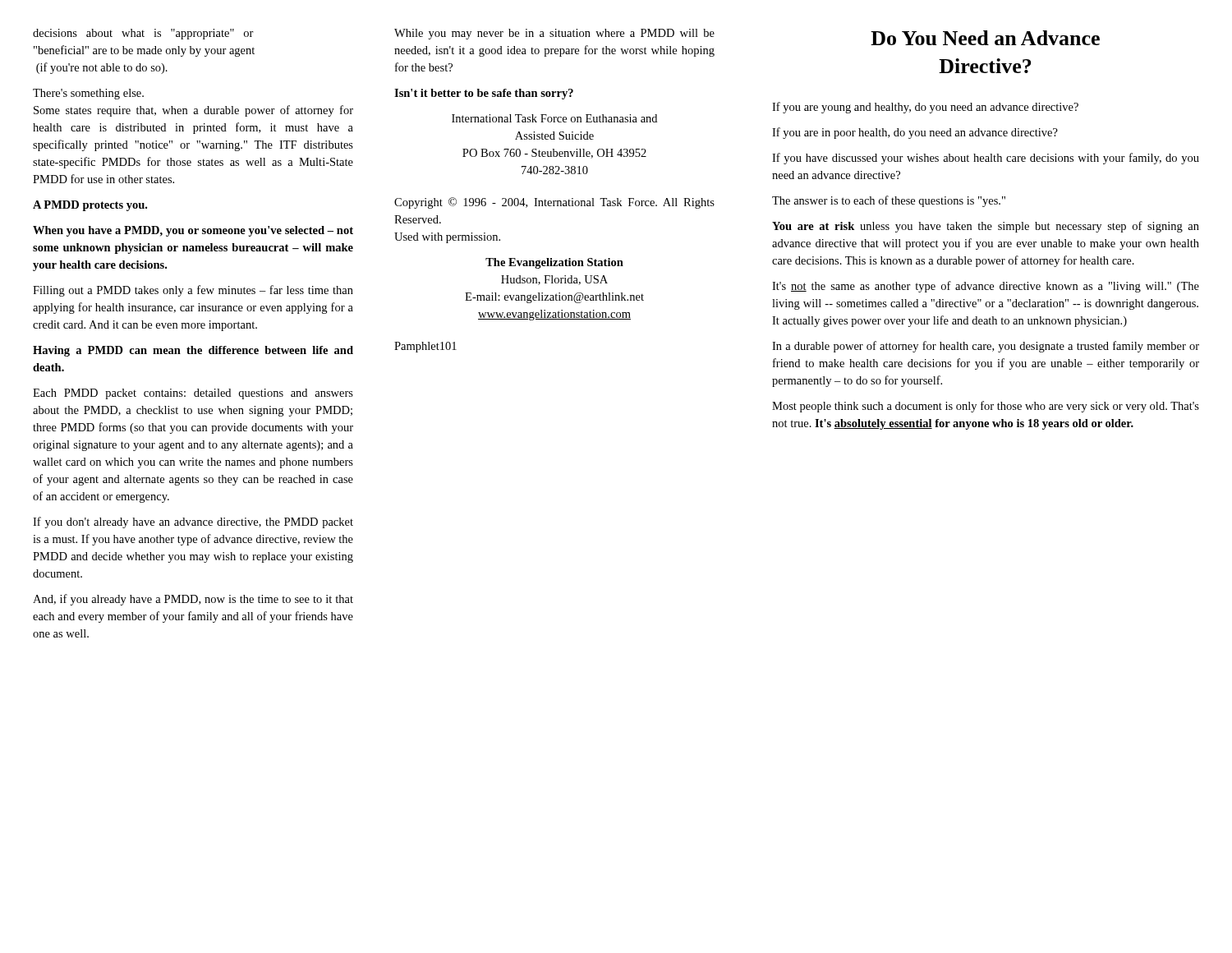Find the section header that says "A PMDD protects"
Image resolution: width=1232 pixels, height=953 pixels.
tap(90, 206)
